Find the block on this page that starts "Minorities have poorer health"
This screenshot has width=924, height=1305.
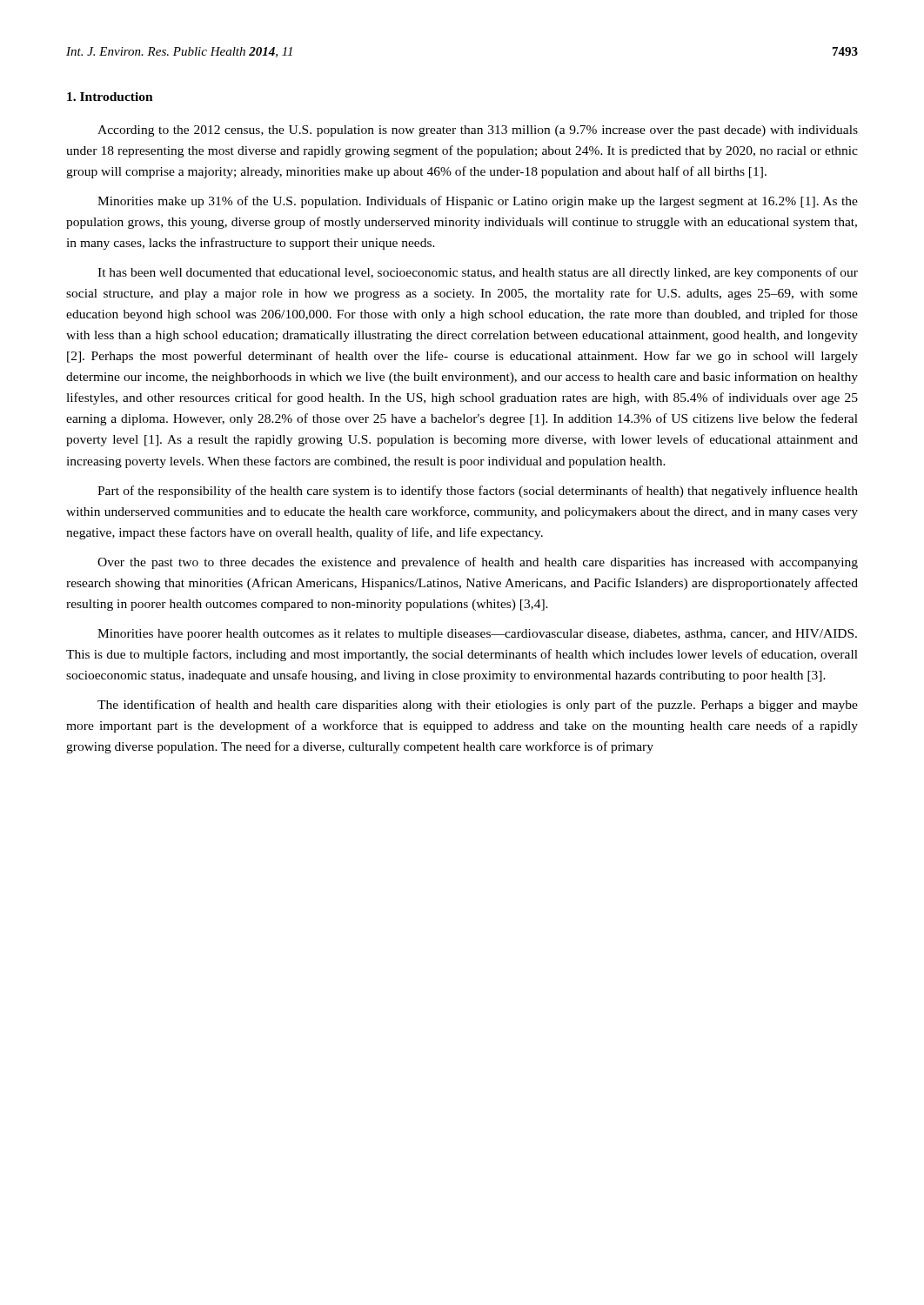coord(462,653)
